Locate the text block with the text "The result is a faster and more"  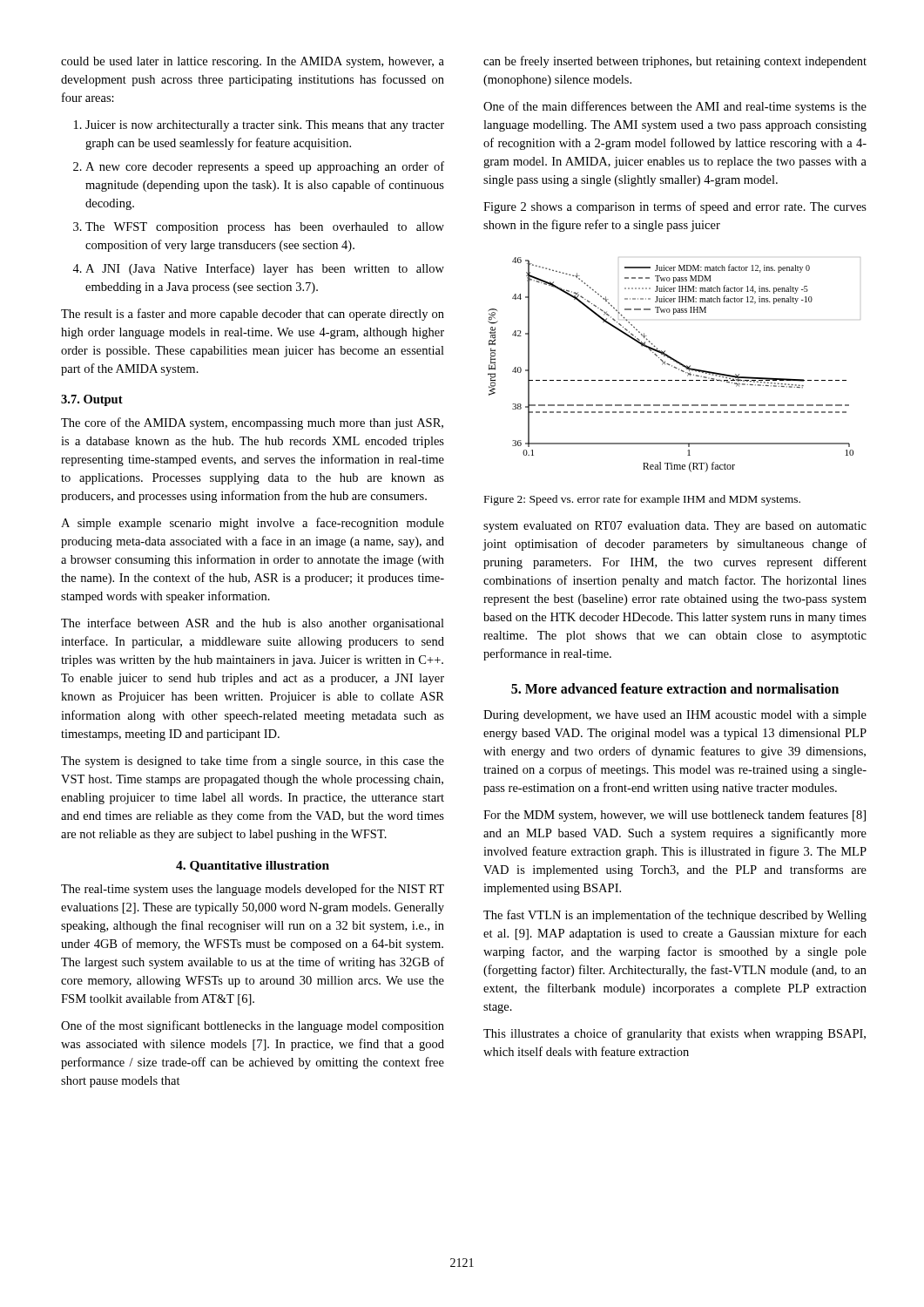(253, 341)
